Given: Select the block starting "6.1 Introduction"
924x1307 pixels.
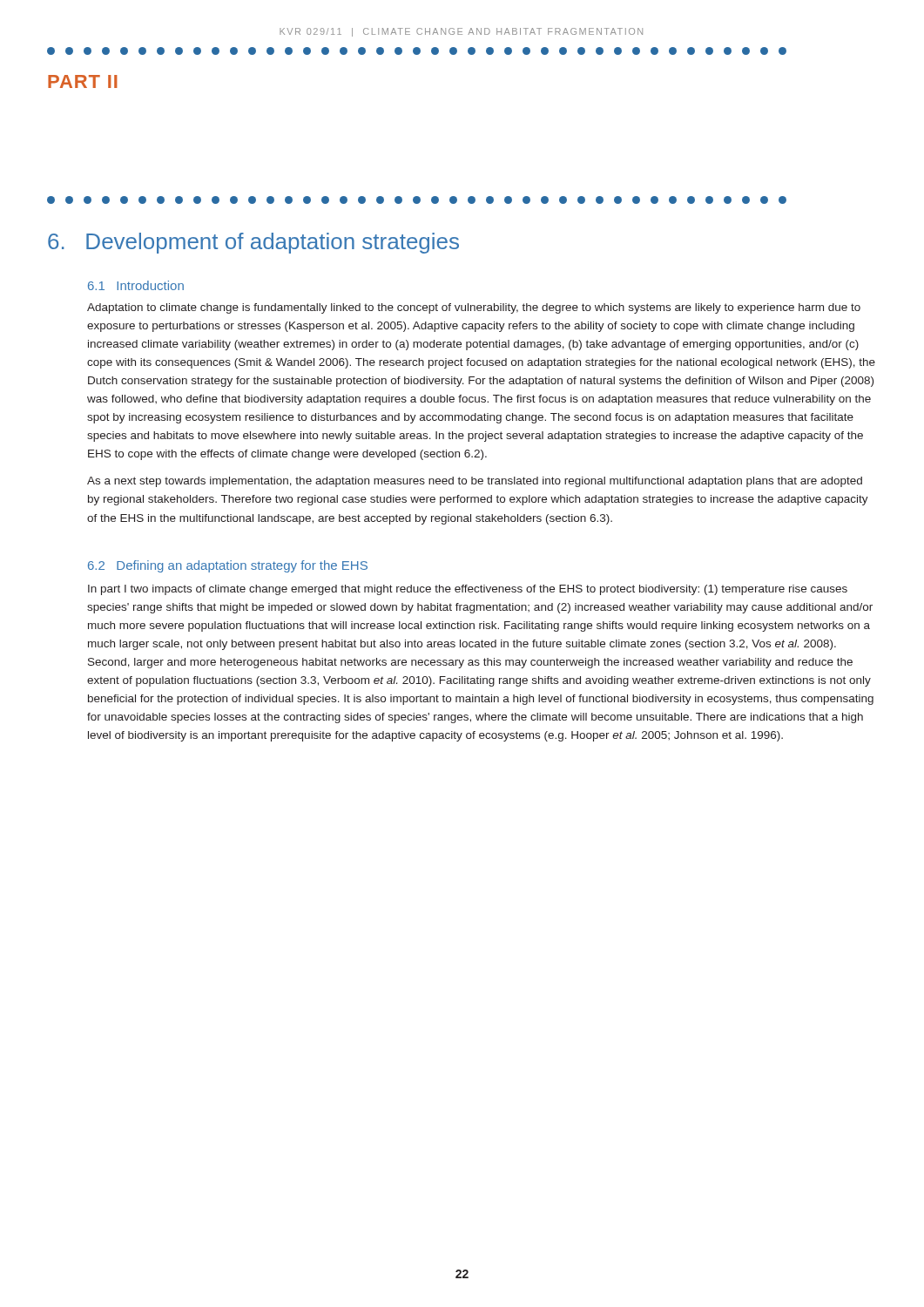Looking at the screenshot, I should pyautogui.click(x=136, y=285).
